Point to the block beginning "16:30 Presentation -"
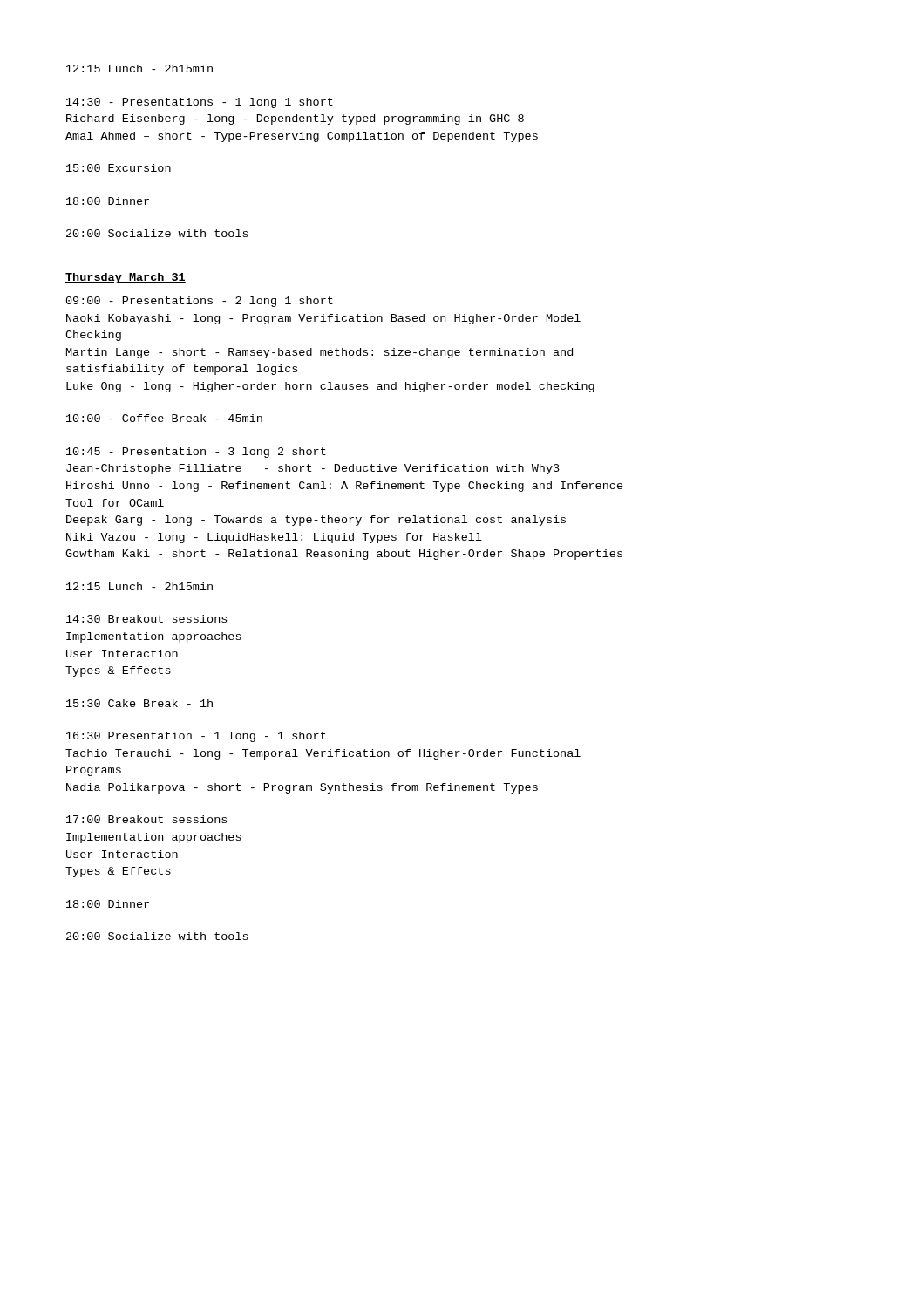 462,762
